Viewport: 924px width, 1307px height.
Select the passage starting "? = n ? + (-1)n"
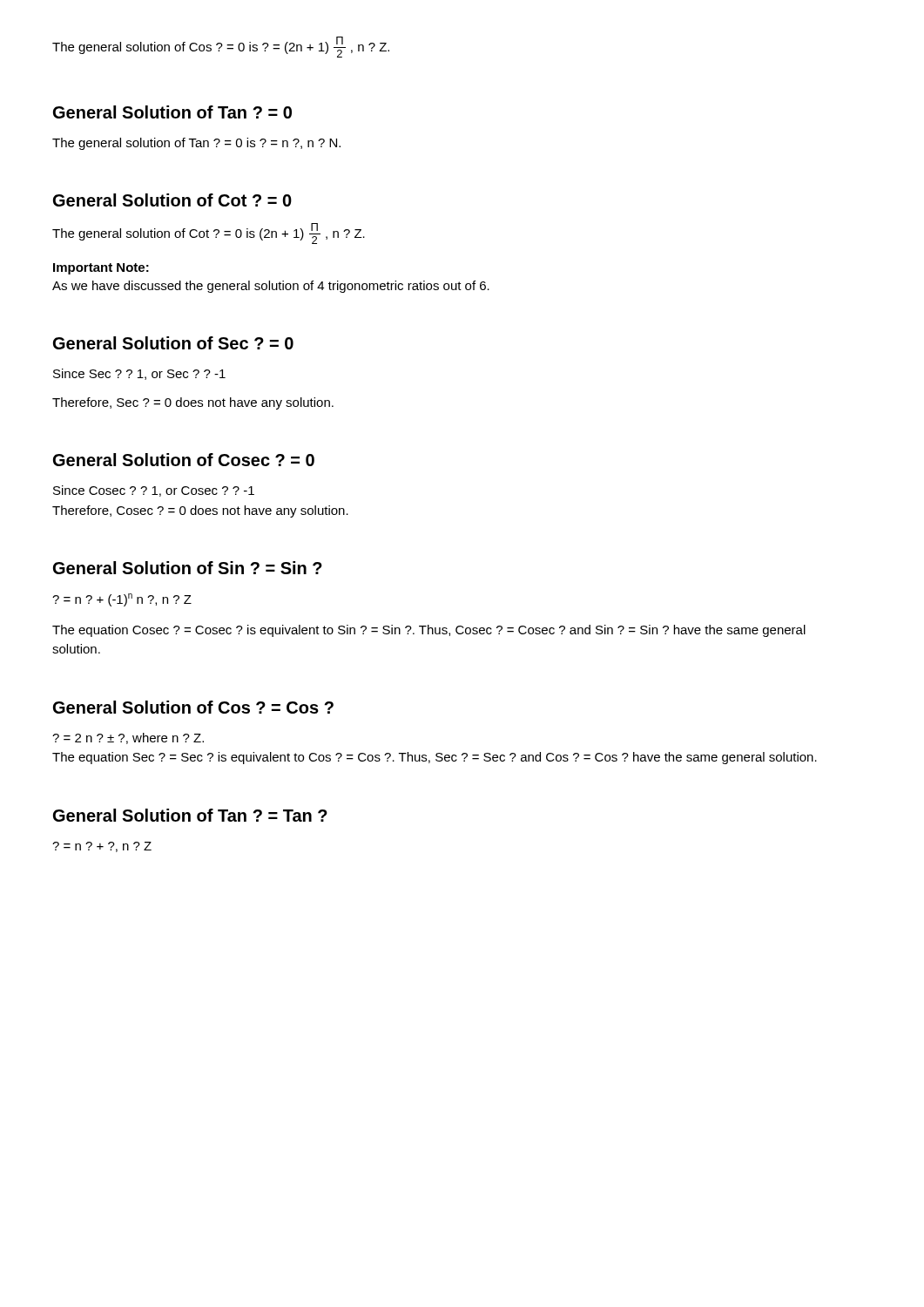coord(122,599)
